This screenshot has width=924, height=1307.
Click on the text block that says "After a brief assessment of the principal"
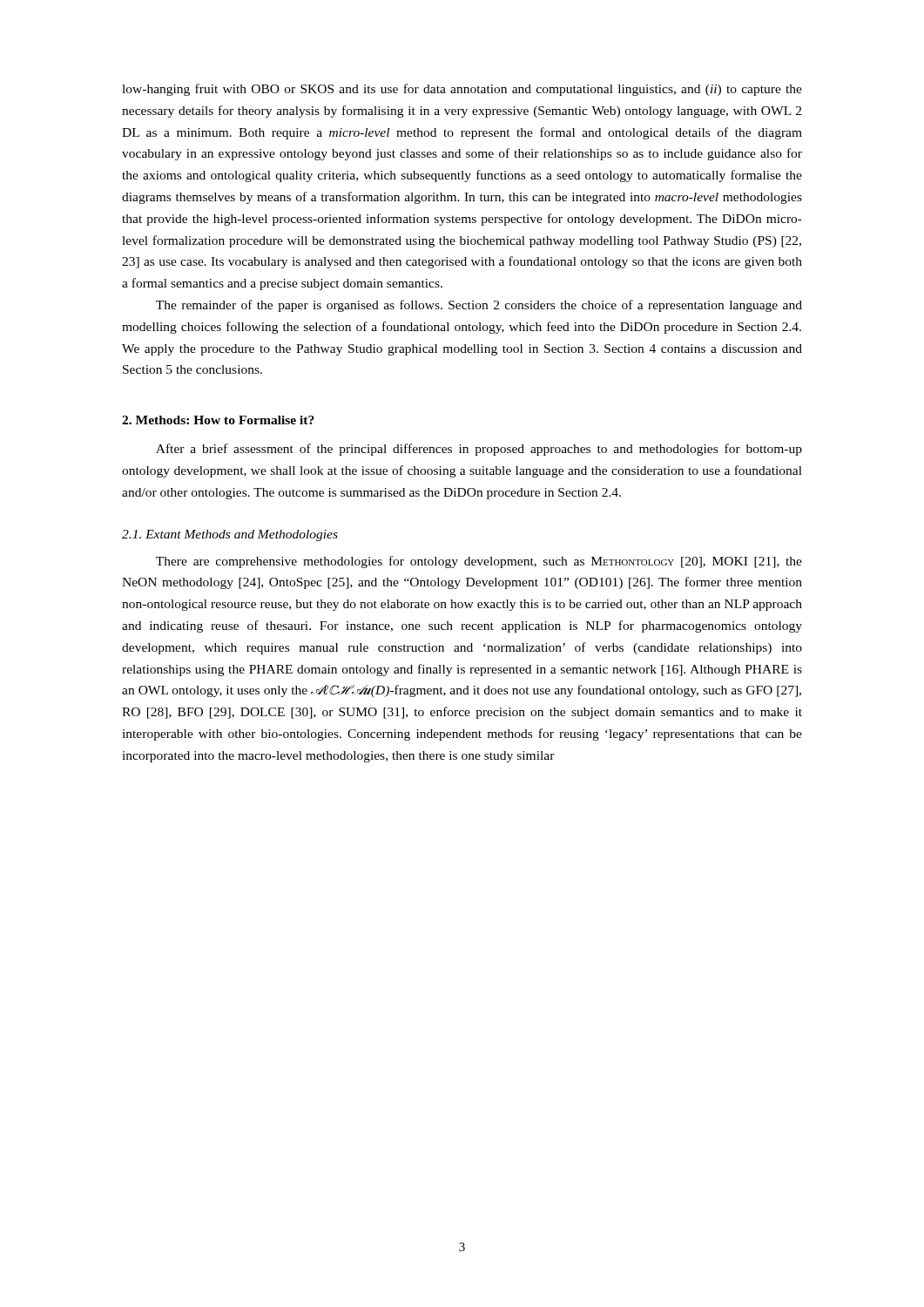[x=462, y=471]
